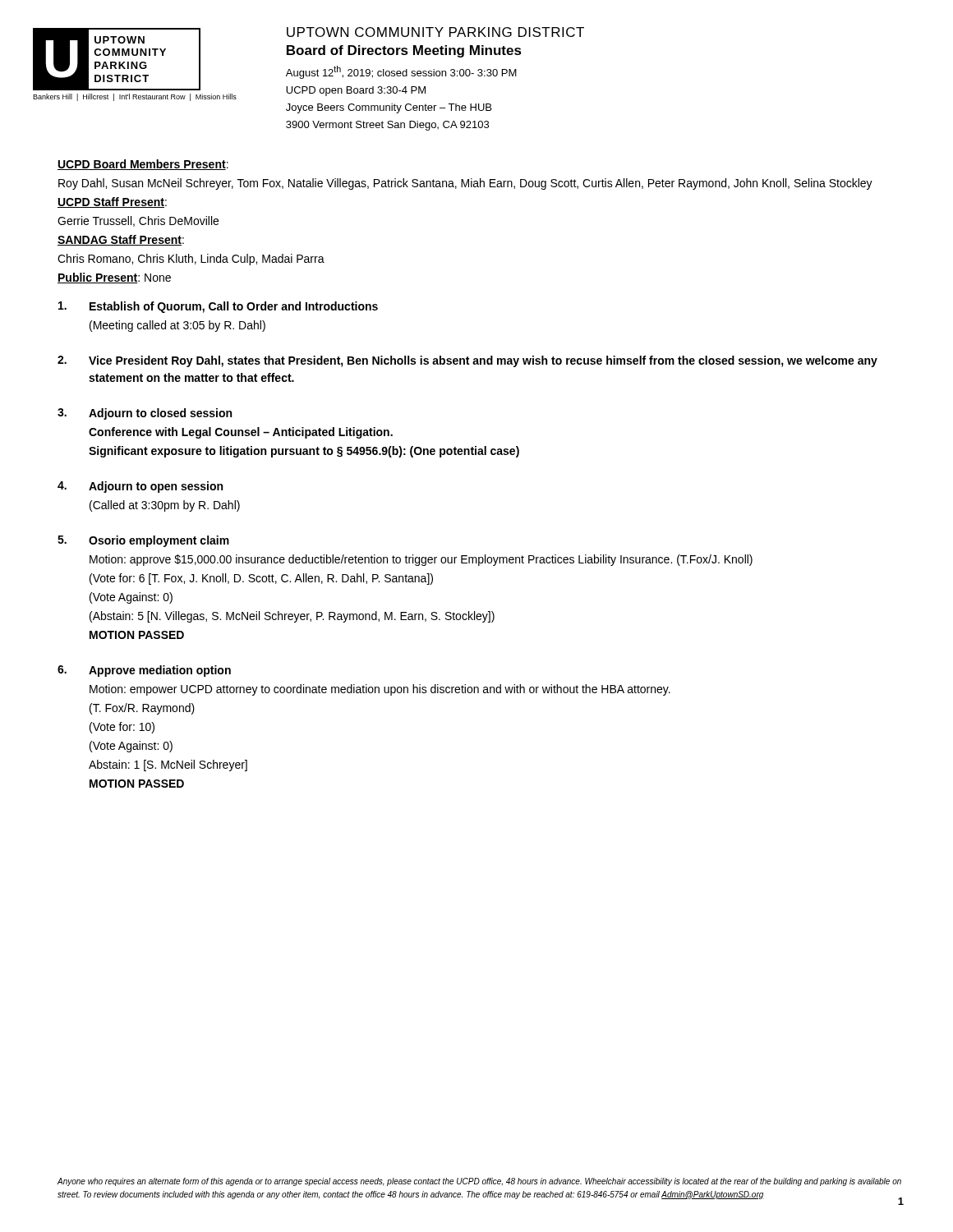Click on the block starting "6. Approve mediation option Motion:"
Image resolution: width=953 pixels, height=1232 pixels.
click(x=144, y=671)
